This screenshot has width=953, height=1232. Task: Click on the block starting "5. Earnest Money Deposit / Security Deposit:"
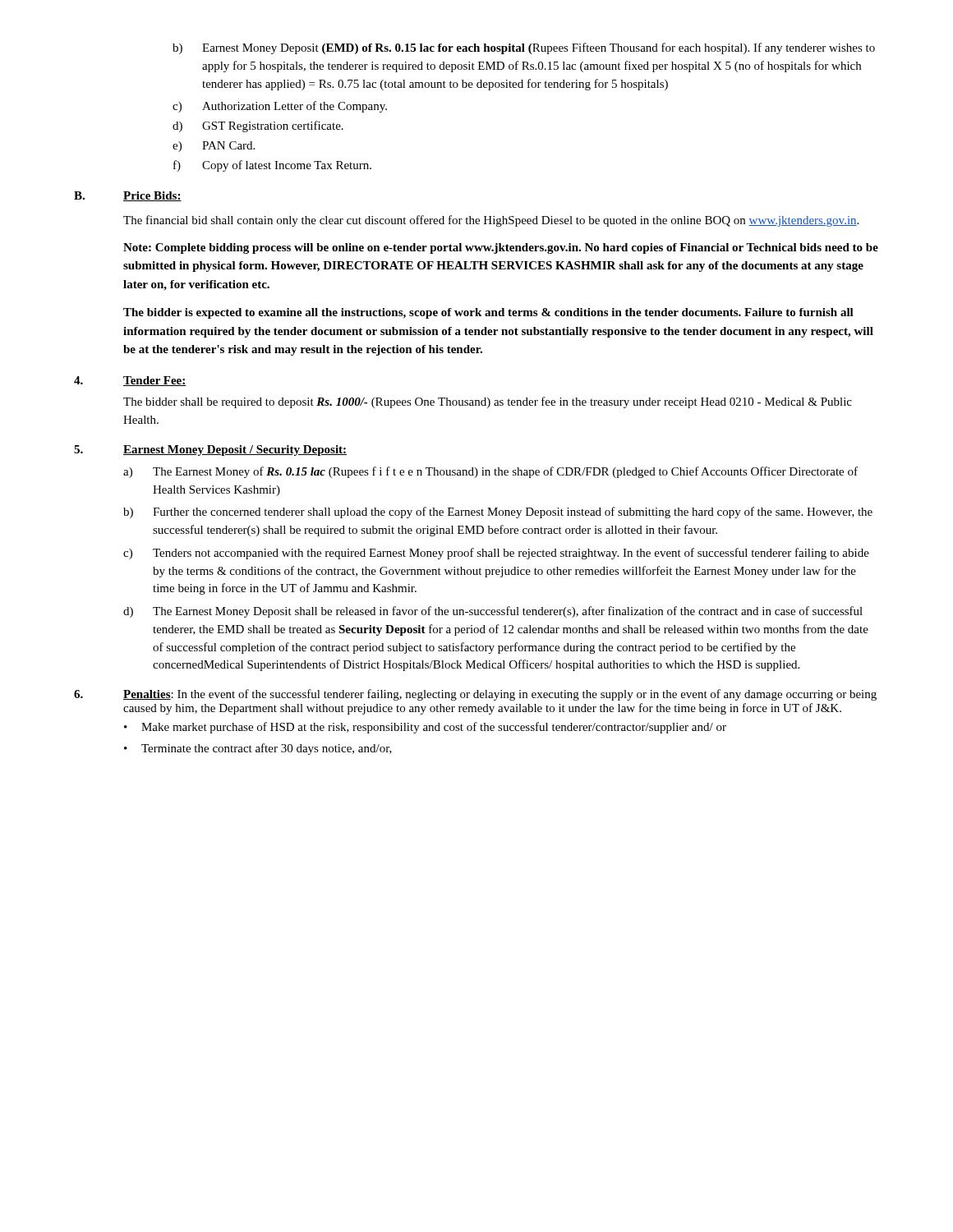[x=210, y=449]
